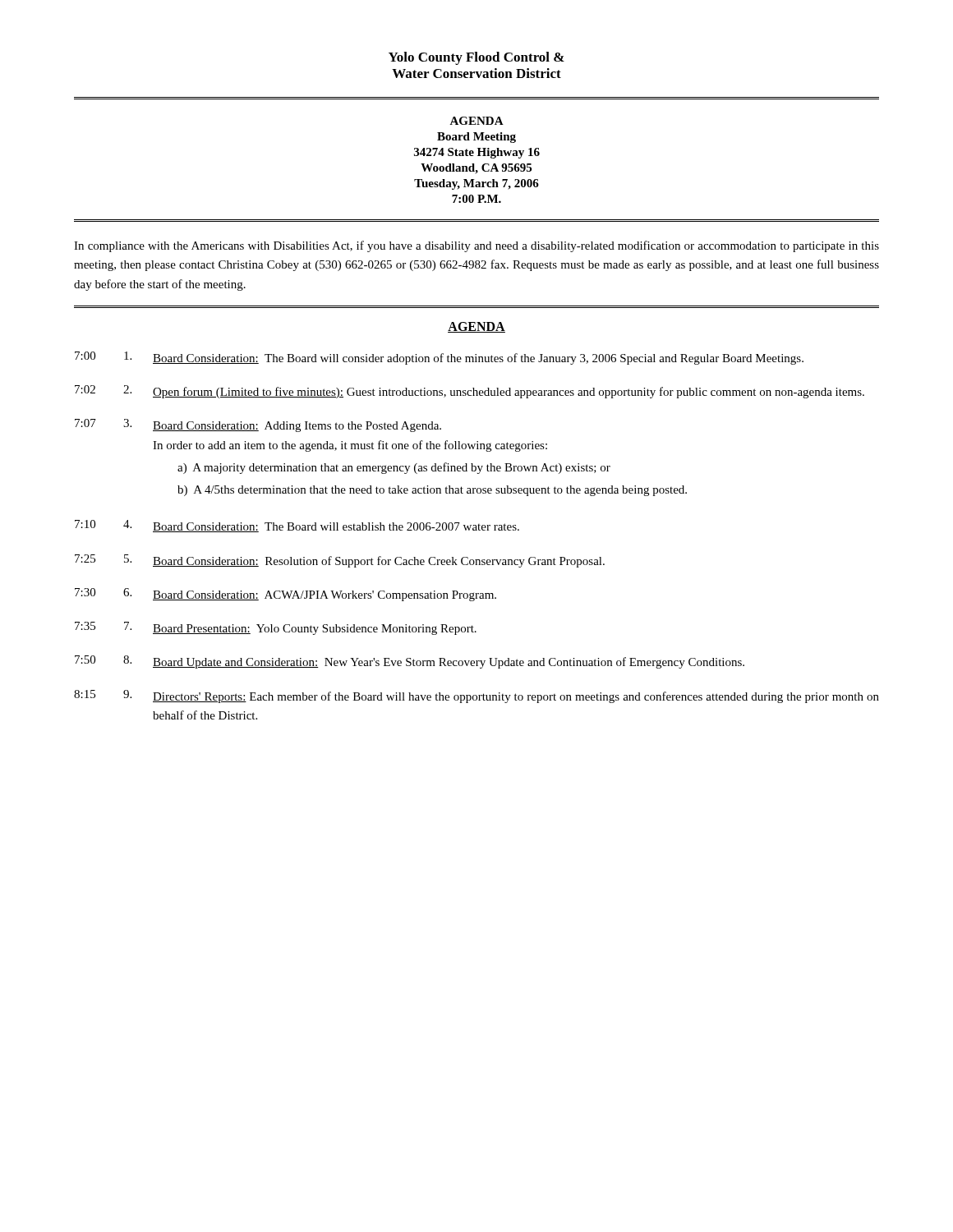
Task: Click on the list item that says "7:00 1. Board Consideration: The Board"
Action: pos(476,358)
